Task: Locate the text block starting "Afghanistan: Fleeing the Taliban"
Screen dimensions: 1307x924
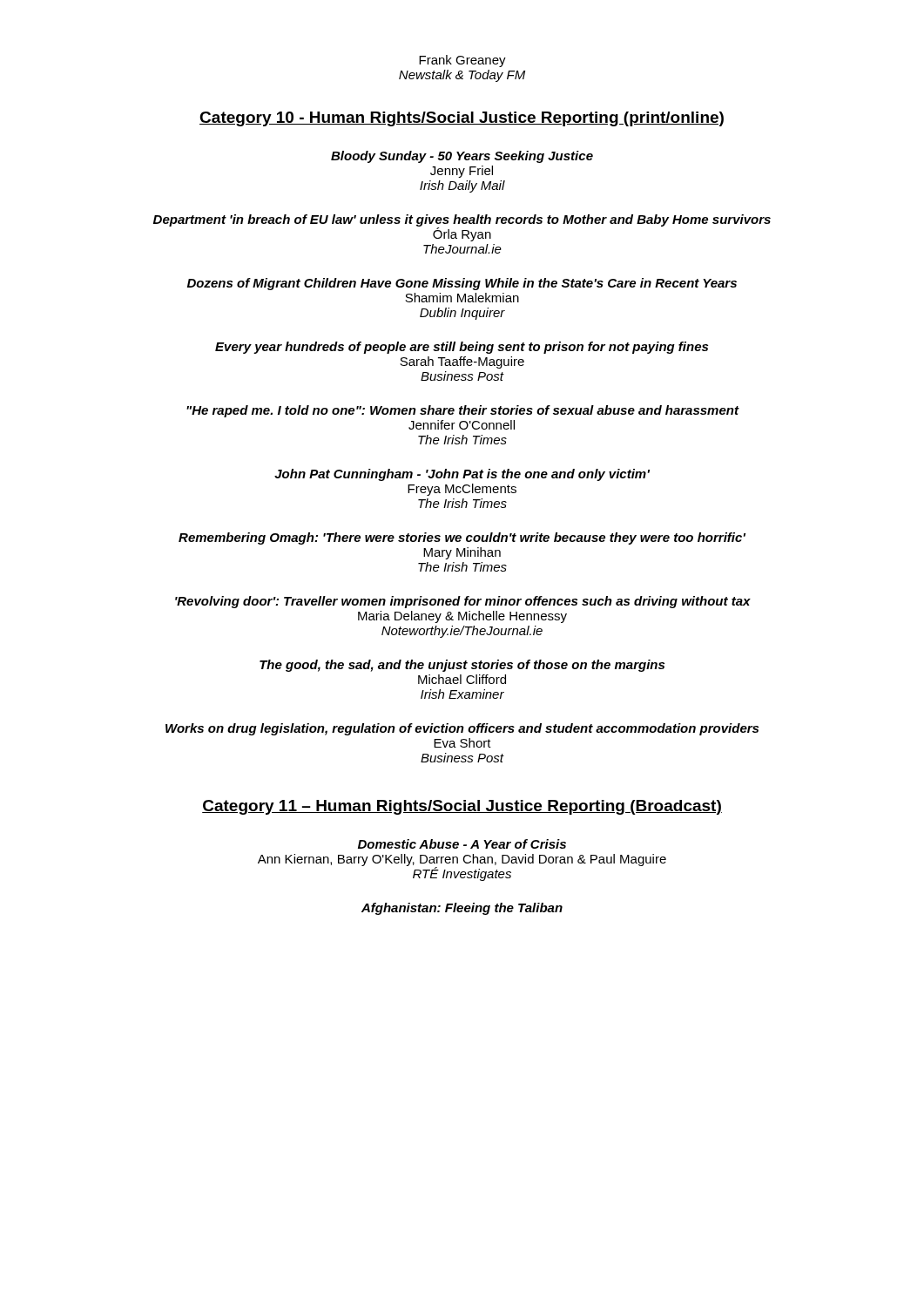Action: [x=462, y=908]
